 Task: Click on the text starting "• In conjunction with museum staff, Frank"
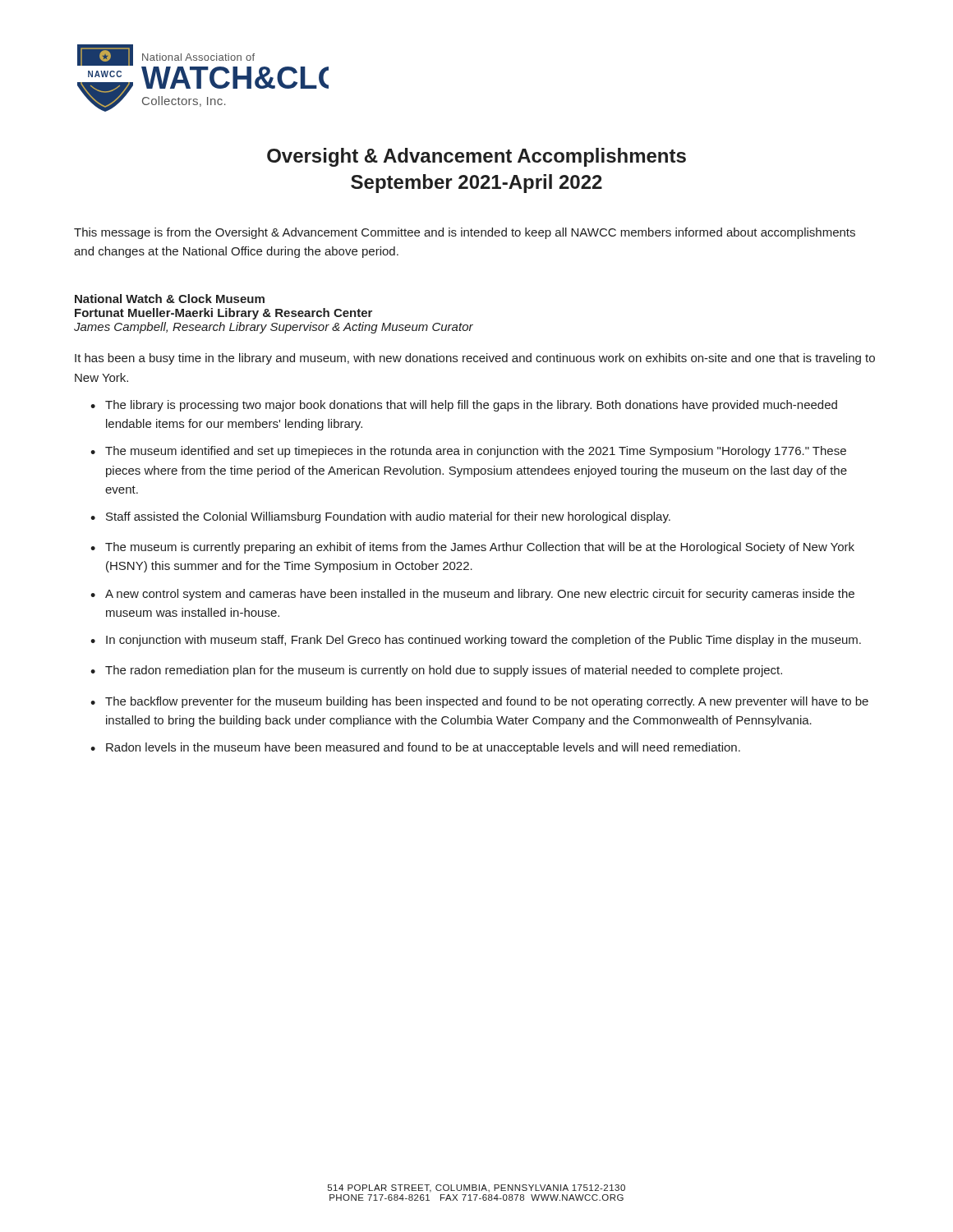tap(476, 641)
